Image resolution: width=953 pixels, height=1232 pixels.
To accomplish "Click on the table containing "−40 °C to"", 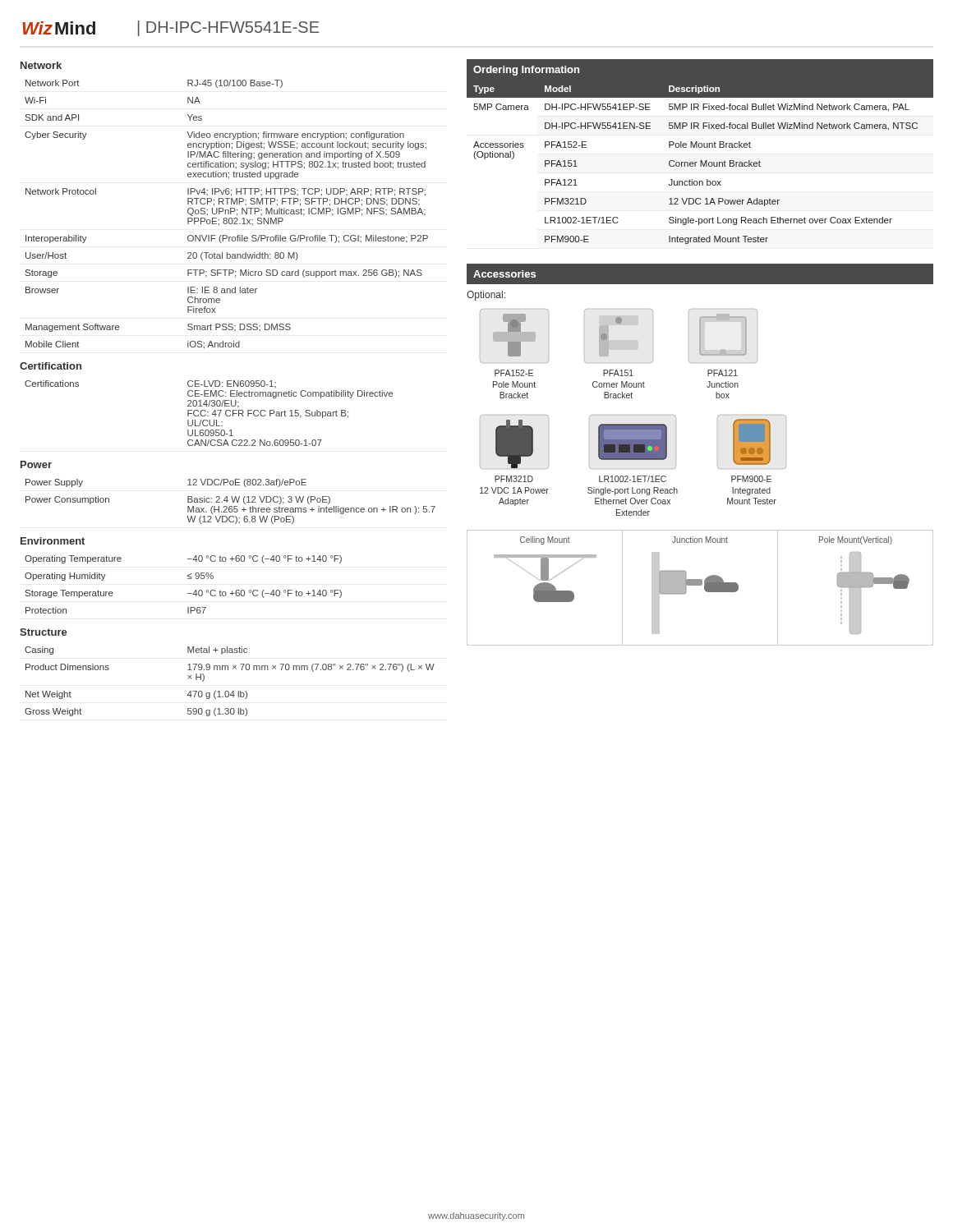I will pos(233,585).
